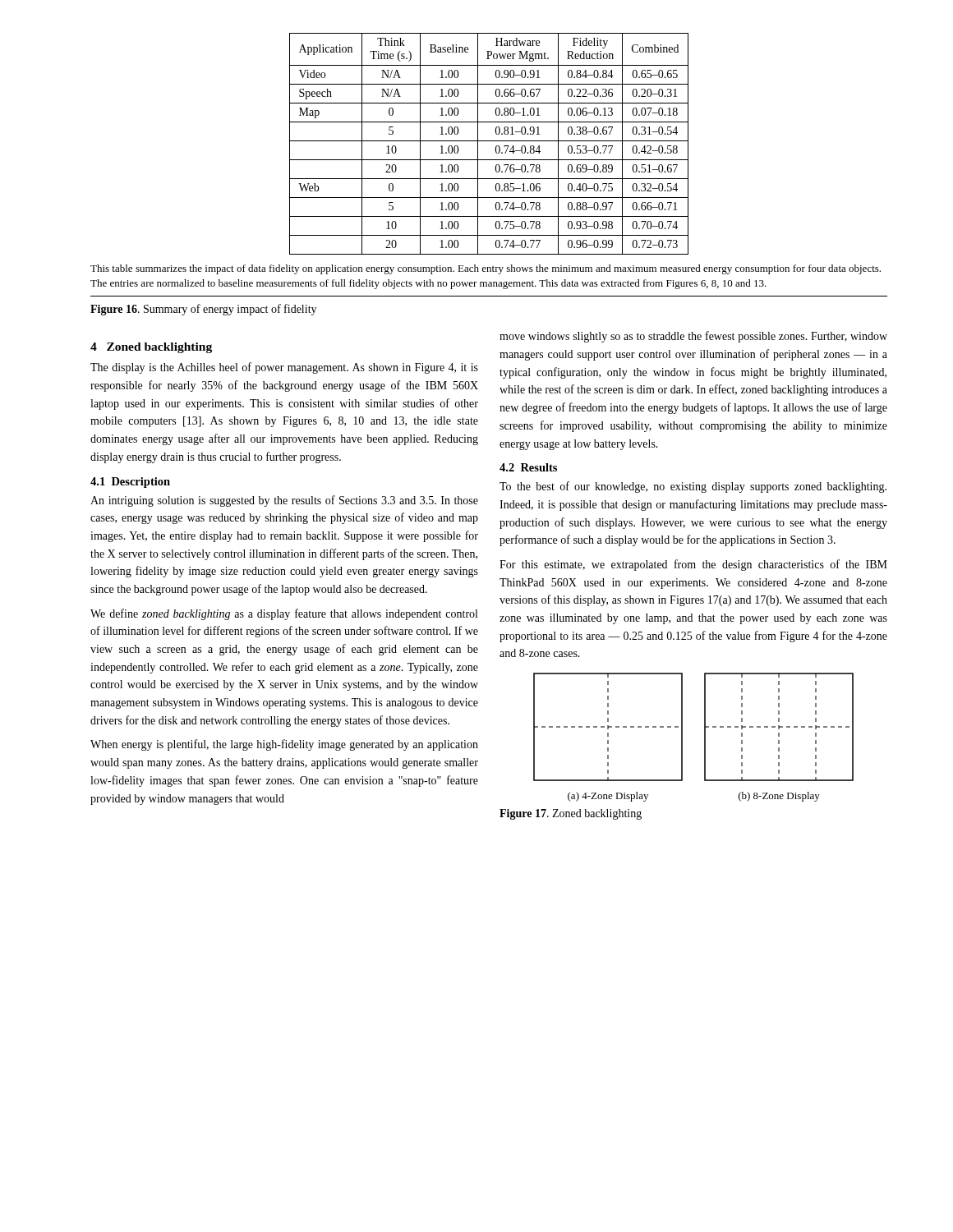Image resolution: width=953 pixels, height=1232 pixels.
Task: Navigate to the passage starting "This table summarizes the impact of data fidelity"
Action: pos(486,276)
